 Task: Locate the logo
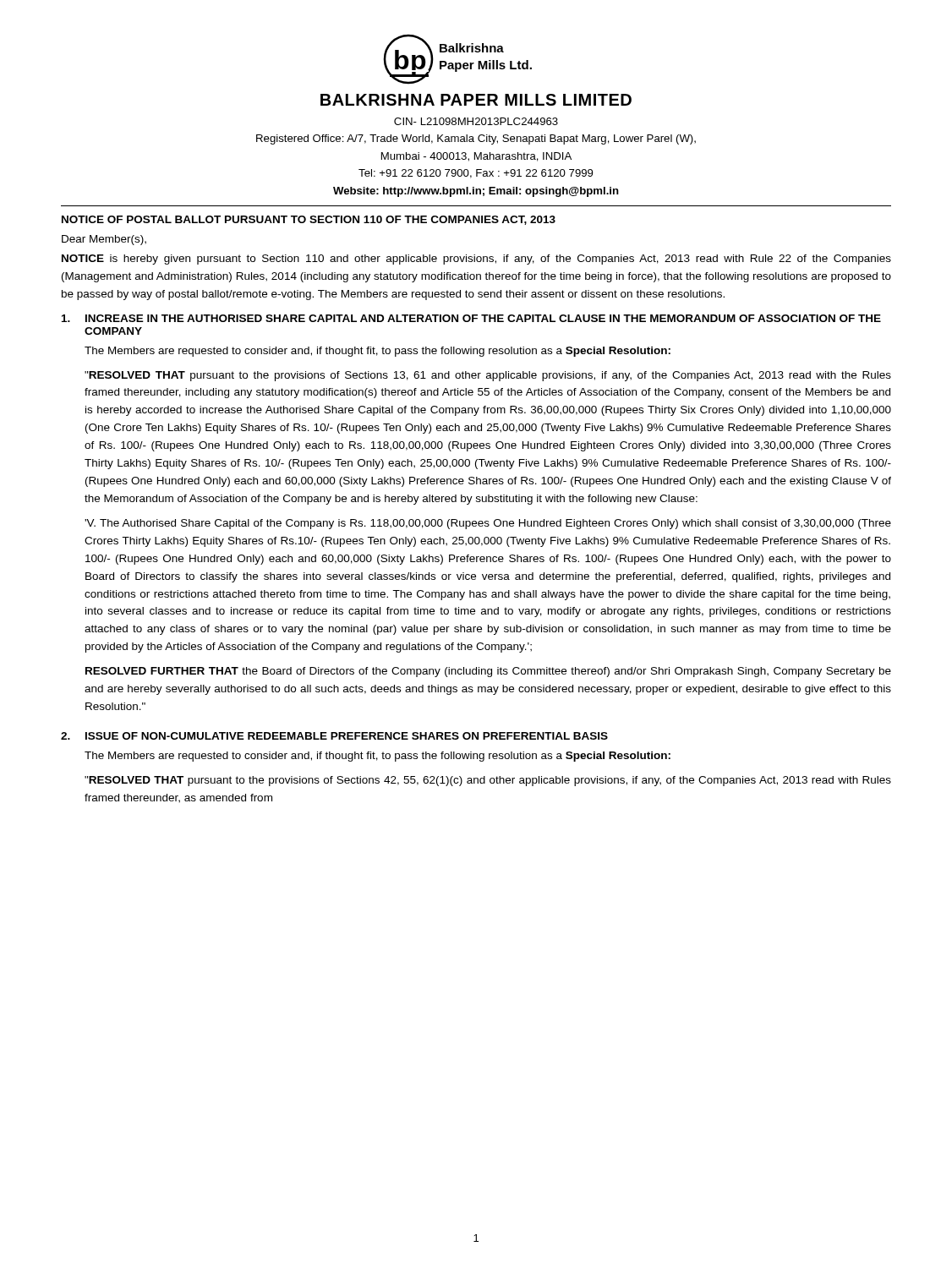(x=476, y=60)
